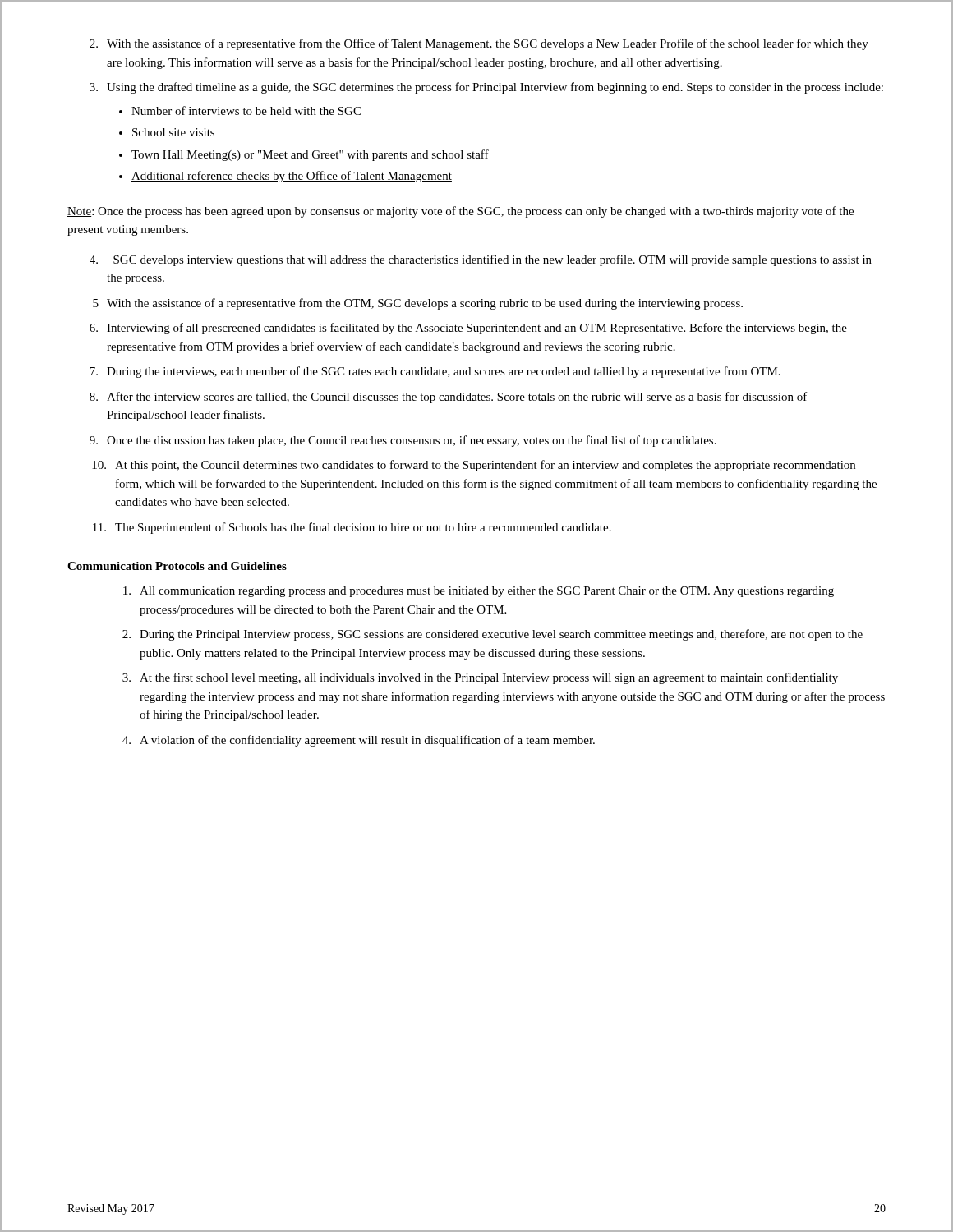953x1232 pixels.
Task: Click the passage that begins "3. At the first school level meeting,"
Action: coord(493,696)
